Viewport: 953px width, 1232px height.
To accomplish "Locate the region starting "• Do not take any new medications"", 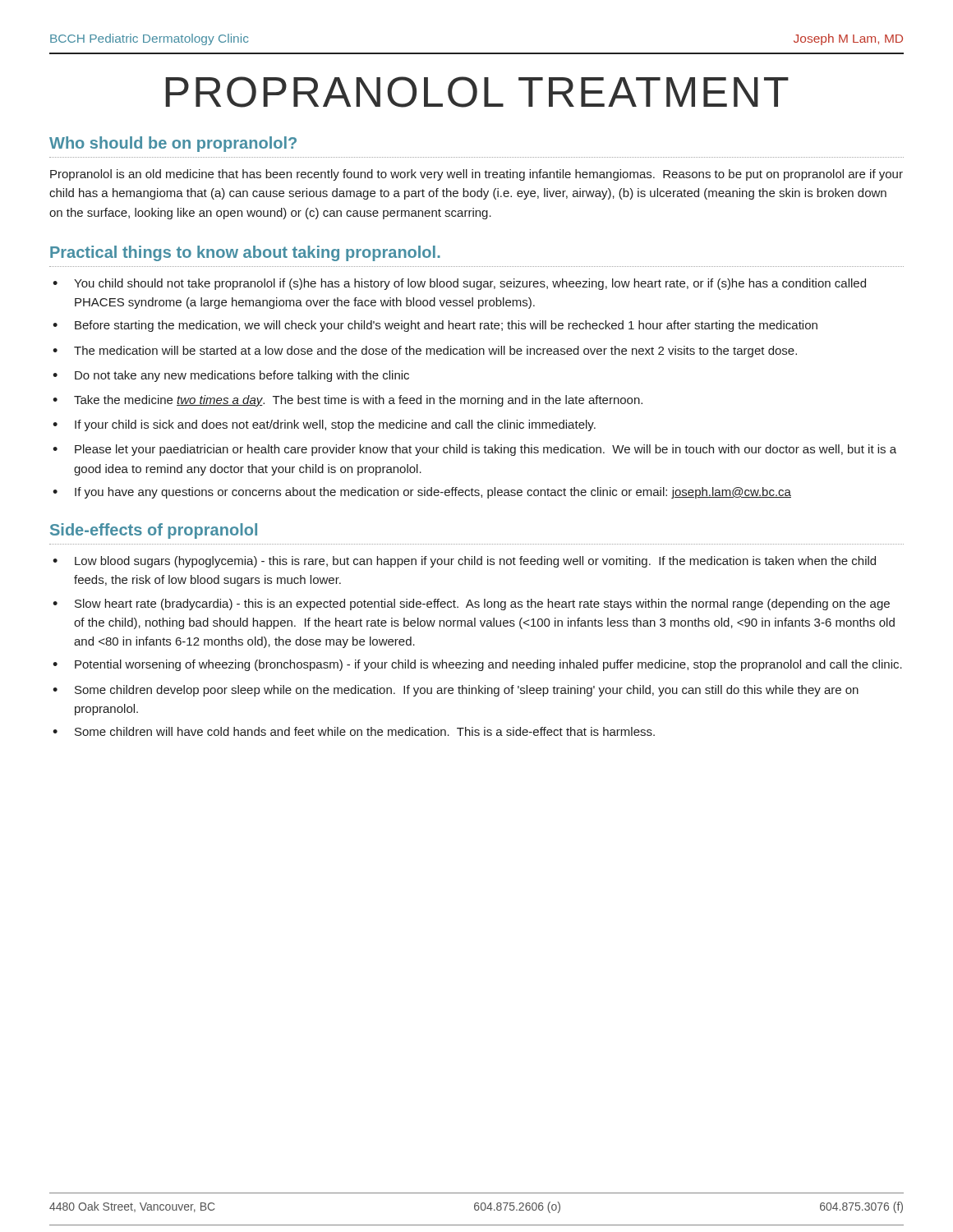I will 231,376.
